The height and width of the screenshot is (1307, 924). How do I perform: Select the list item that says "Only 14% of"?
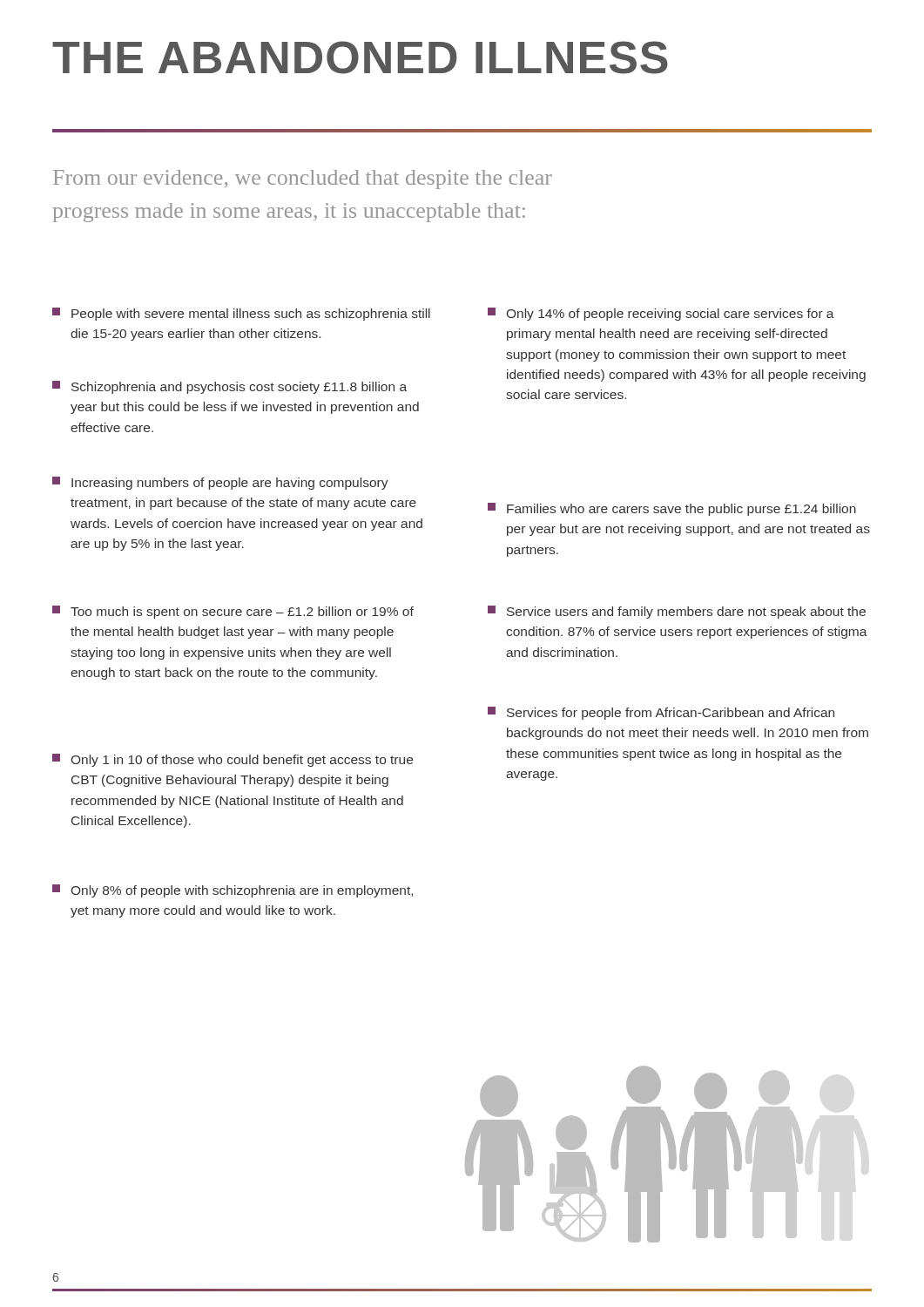pos(680,354)
